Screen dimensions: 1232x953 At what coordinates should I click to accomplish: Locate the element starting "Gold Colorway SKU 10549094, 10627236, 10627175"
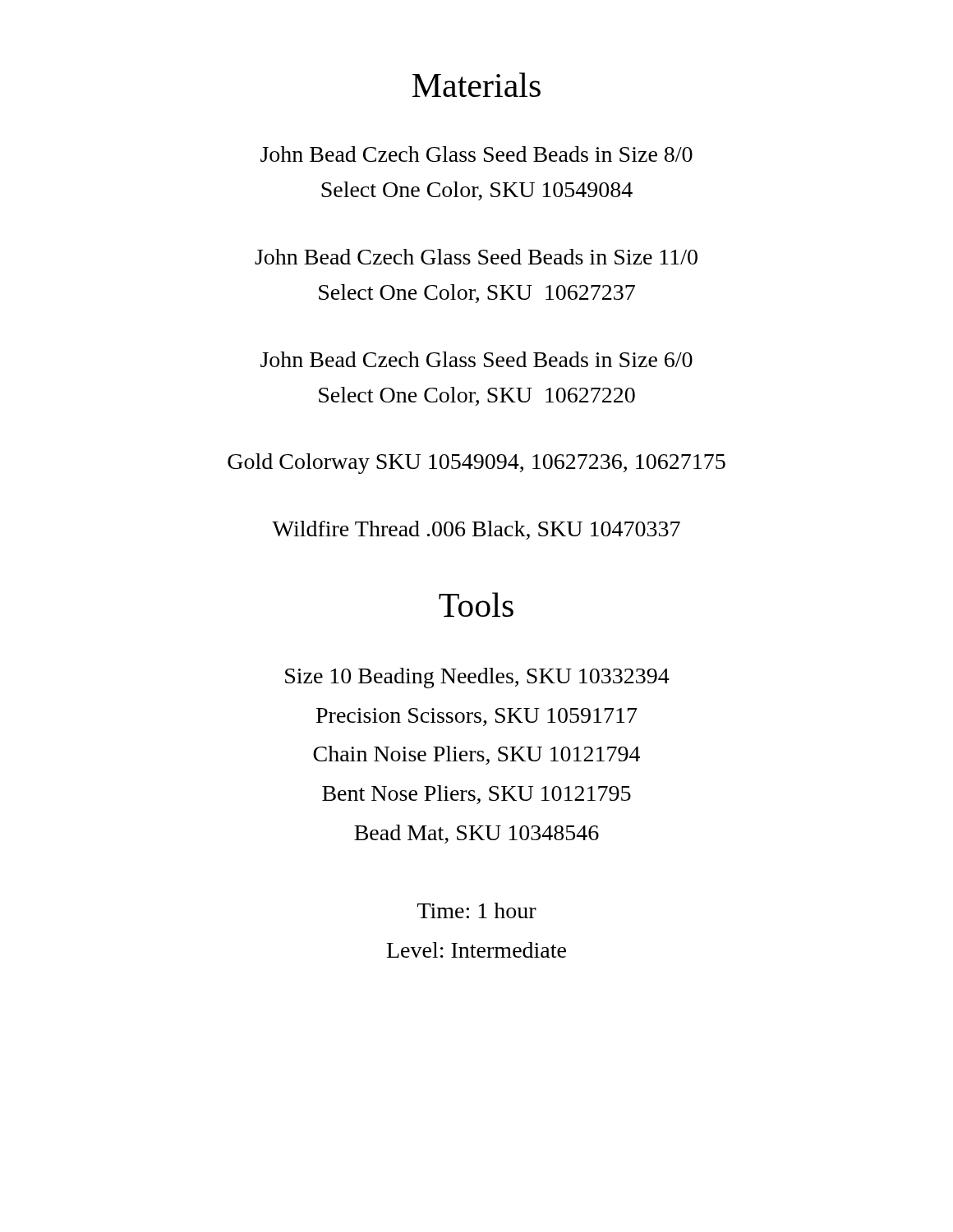click(x=476, y=461)
